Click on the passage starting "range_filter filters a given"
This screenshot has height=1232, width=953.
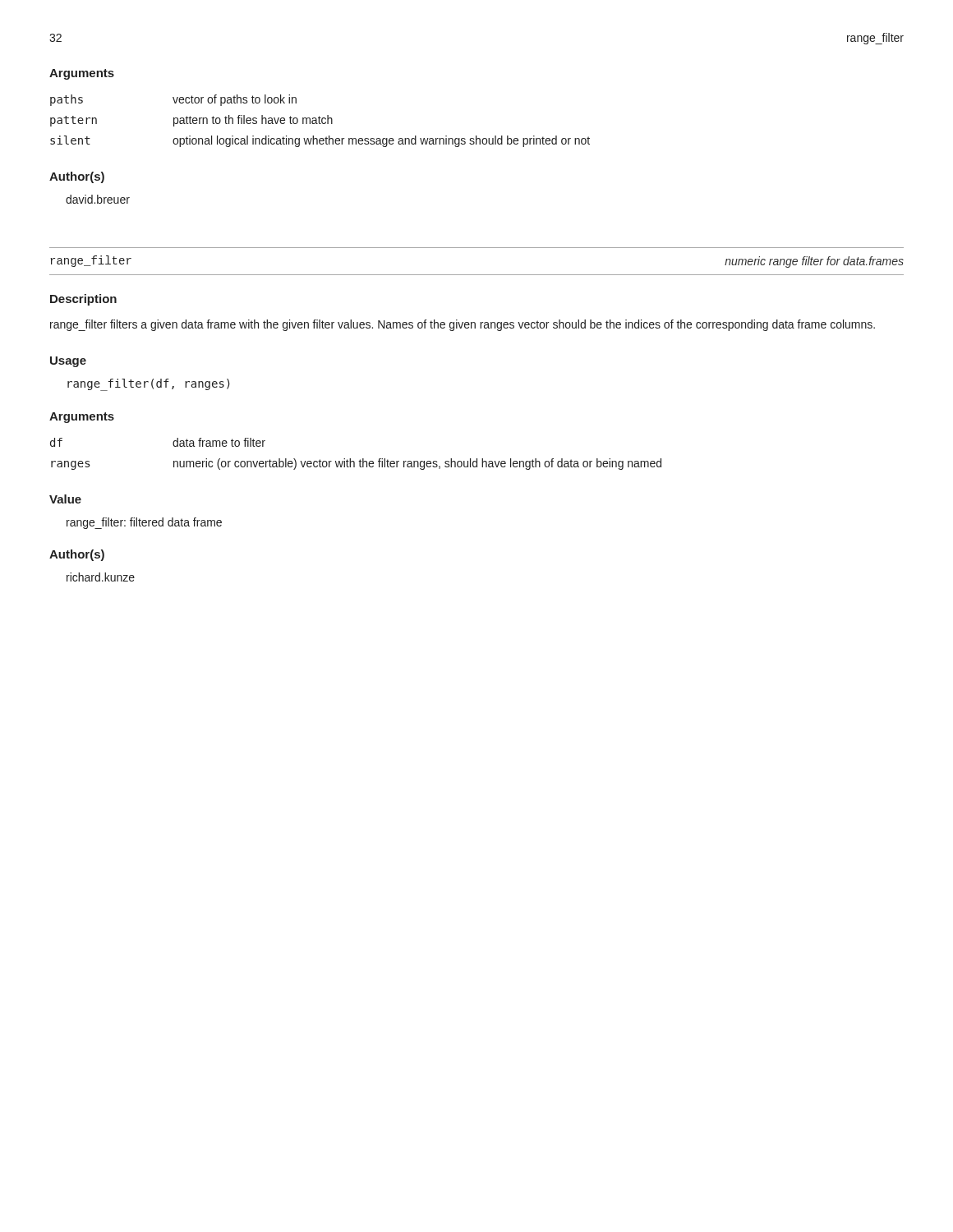[476, 325]
